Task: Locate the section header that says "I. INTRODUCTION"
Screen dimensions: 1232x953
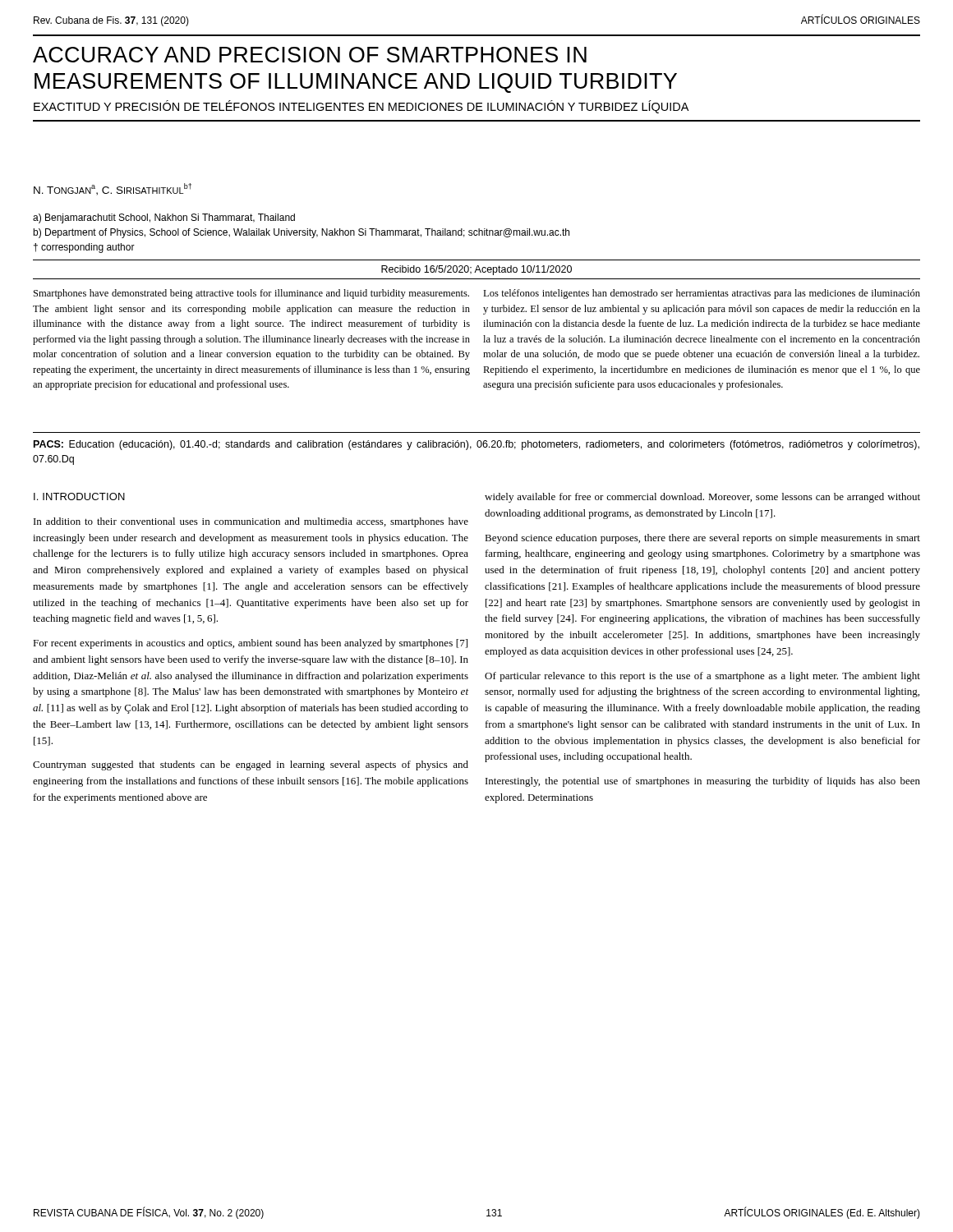Action: (x=79, y=496)
